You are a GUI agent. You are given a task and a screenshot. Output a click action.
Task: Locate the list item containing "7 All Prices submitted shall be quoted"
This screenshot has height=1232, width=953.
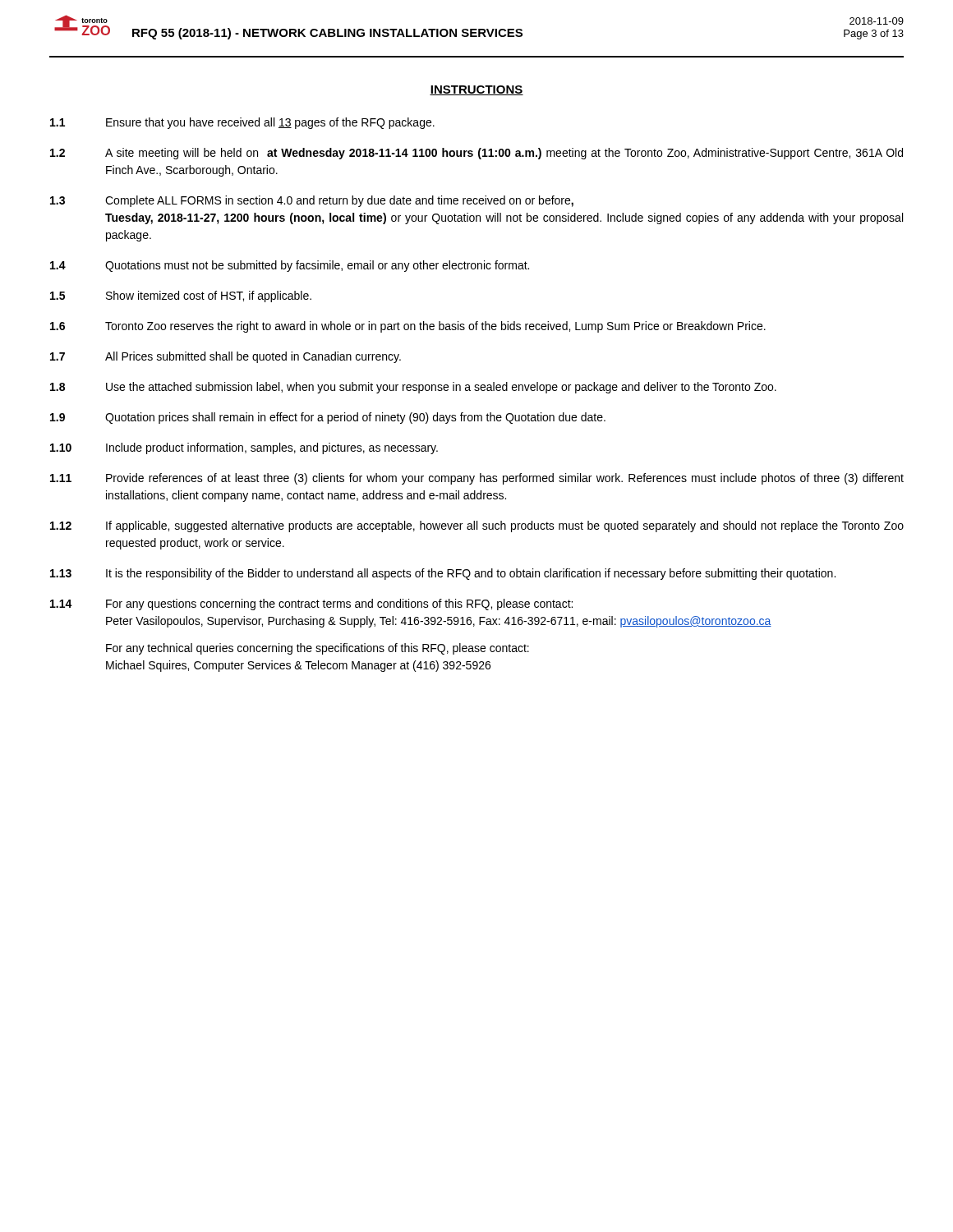[226, 357]
